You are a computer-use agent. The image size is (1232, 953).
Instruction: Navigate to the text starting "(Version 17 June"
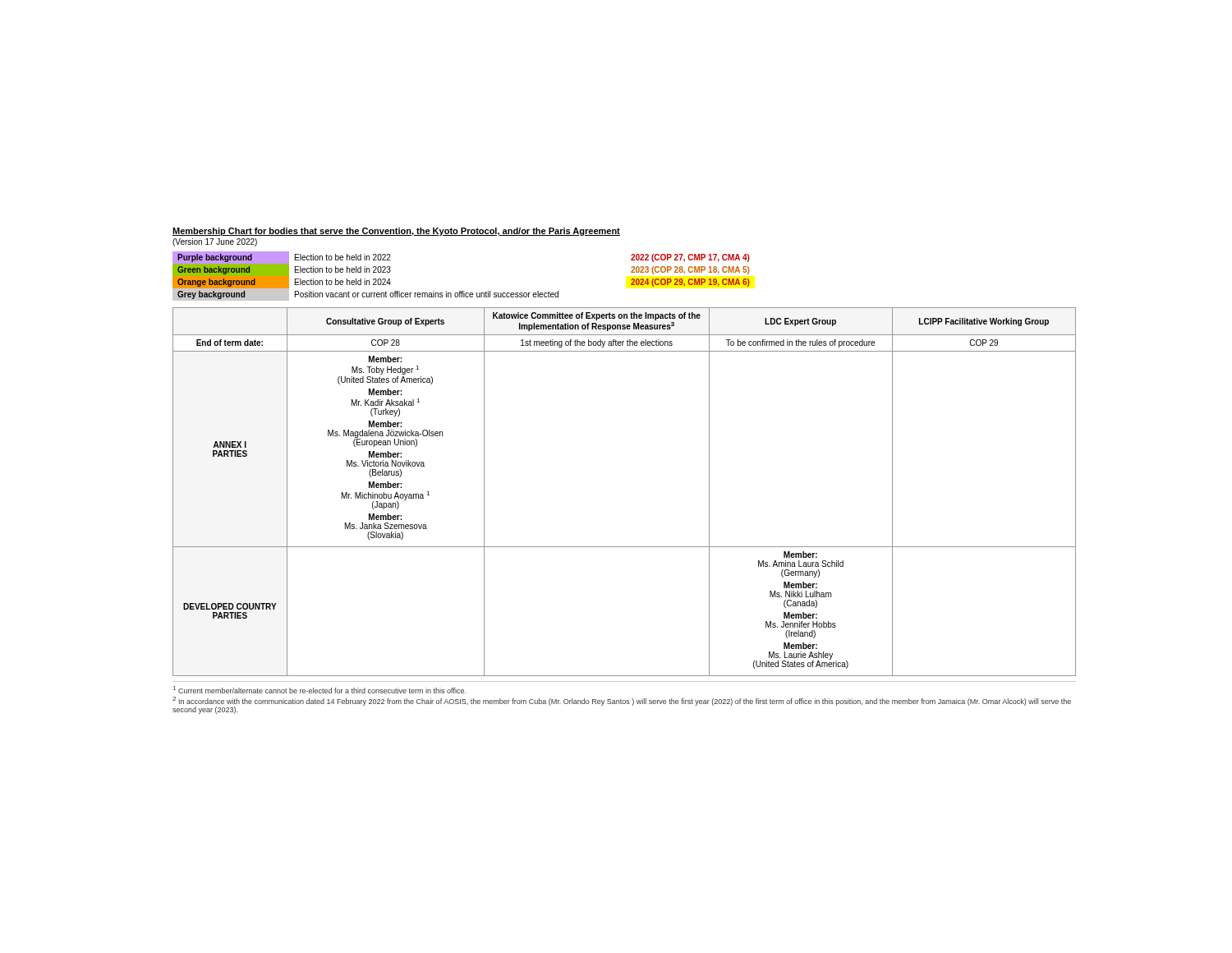click(x=215, y=242)
